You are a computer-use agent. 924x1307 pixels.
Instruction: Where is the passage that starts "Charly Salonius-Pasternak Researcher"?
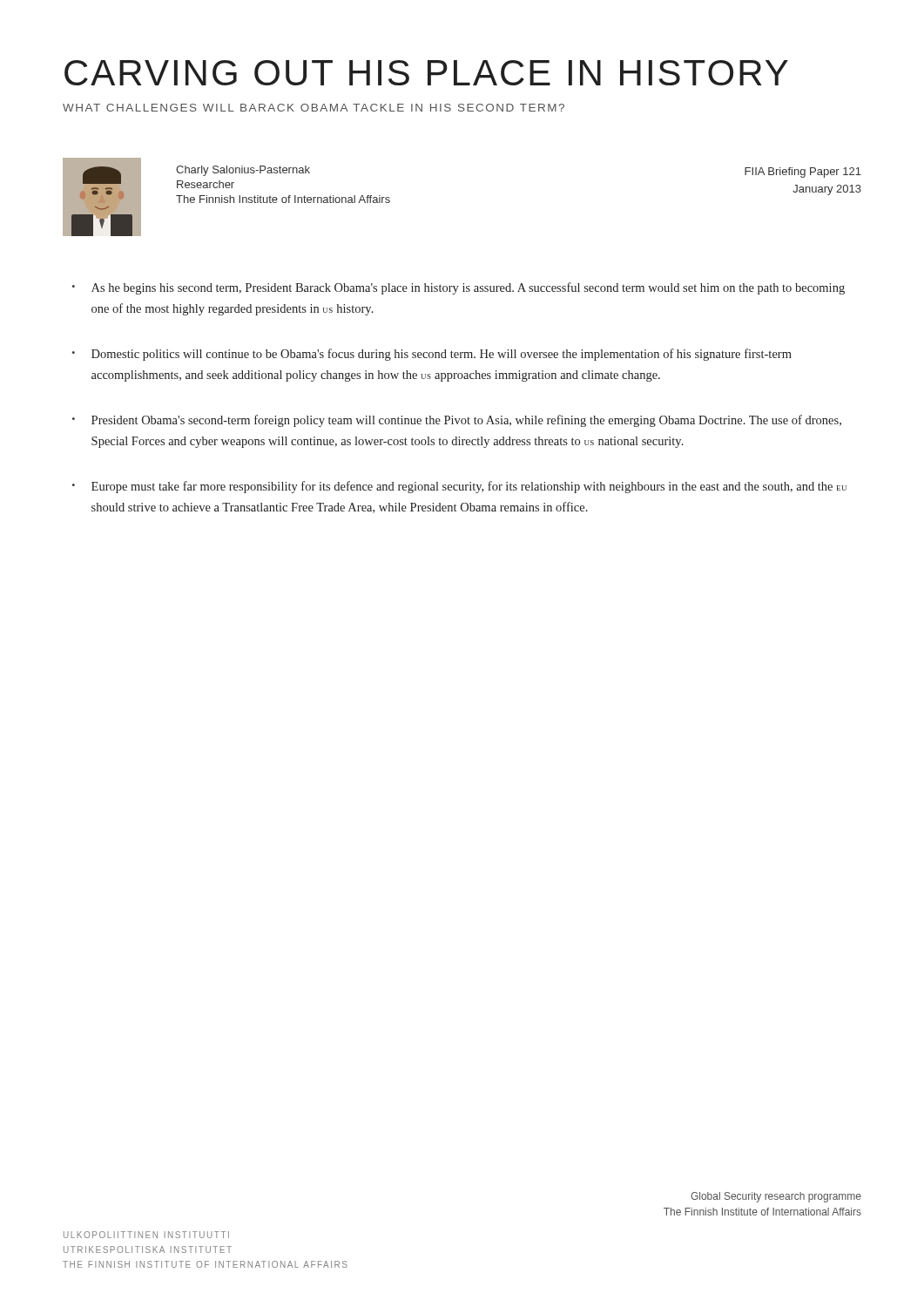[283, 185]
